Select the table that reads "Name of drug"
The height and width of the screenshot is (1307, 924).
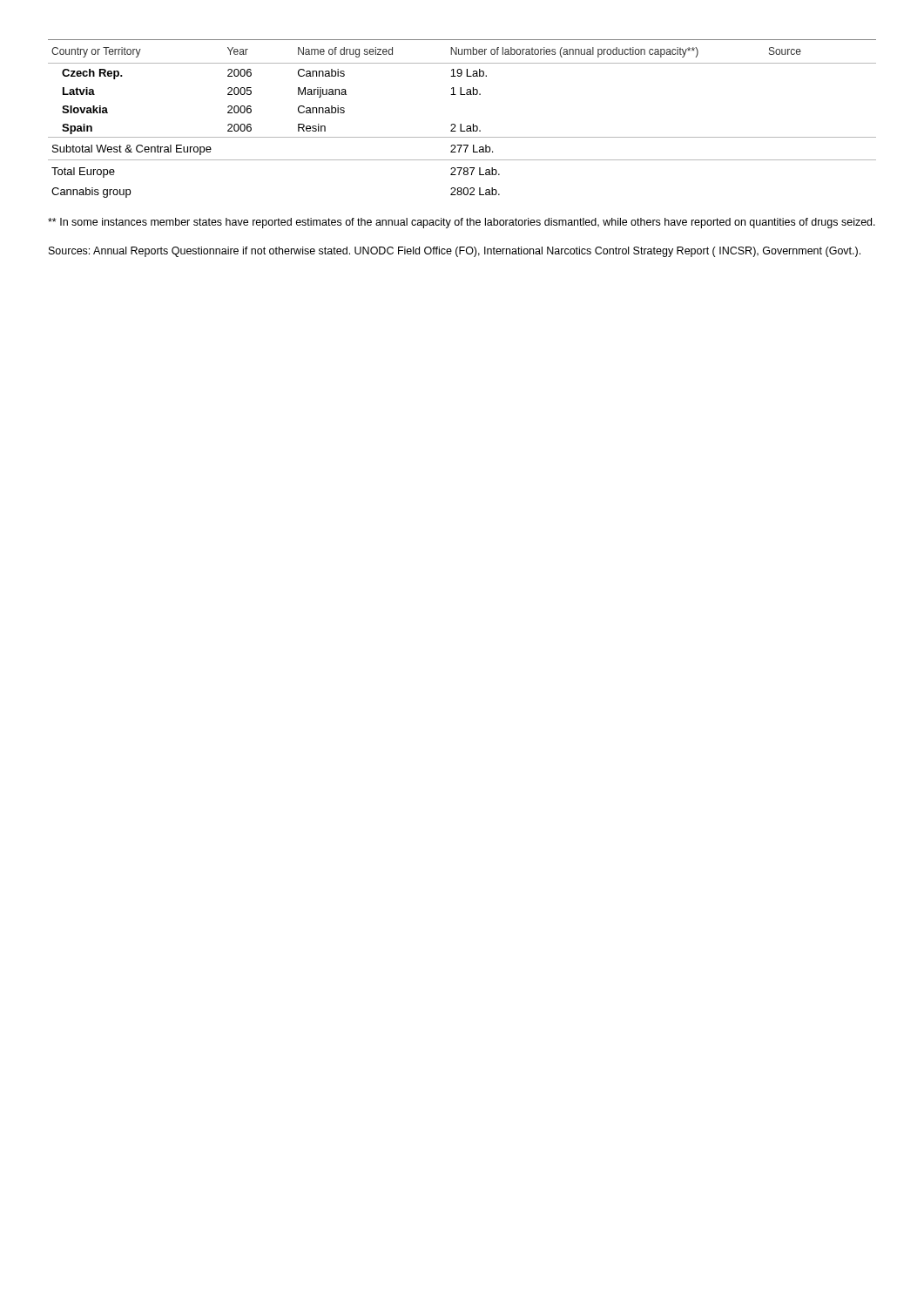coord(462,121)
